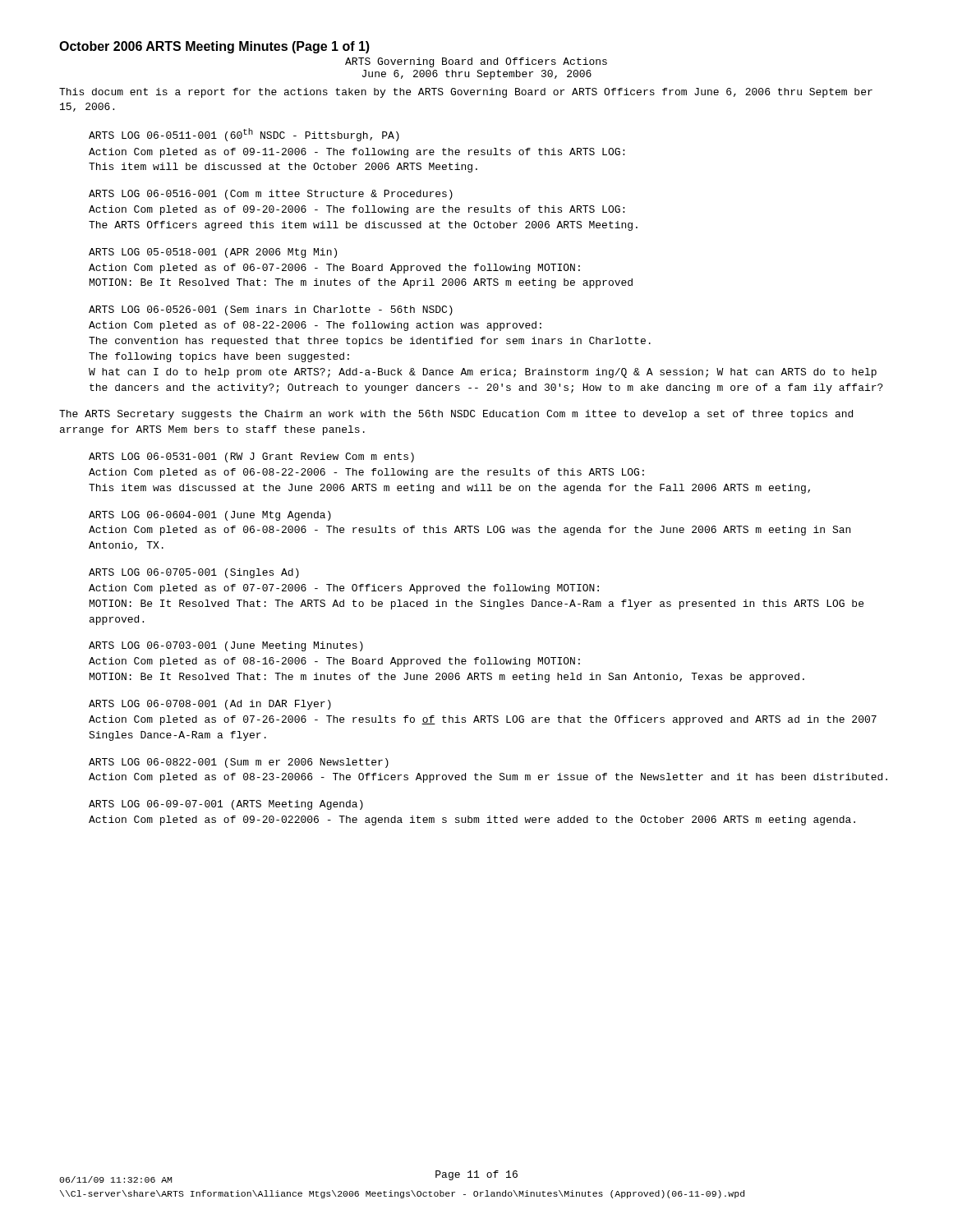Locate the block of text that opens with "ARTS LOG 05-0518-001 (APR 2006 Mtg"

click(x=361, y=268)
